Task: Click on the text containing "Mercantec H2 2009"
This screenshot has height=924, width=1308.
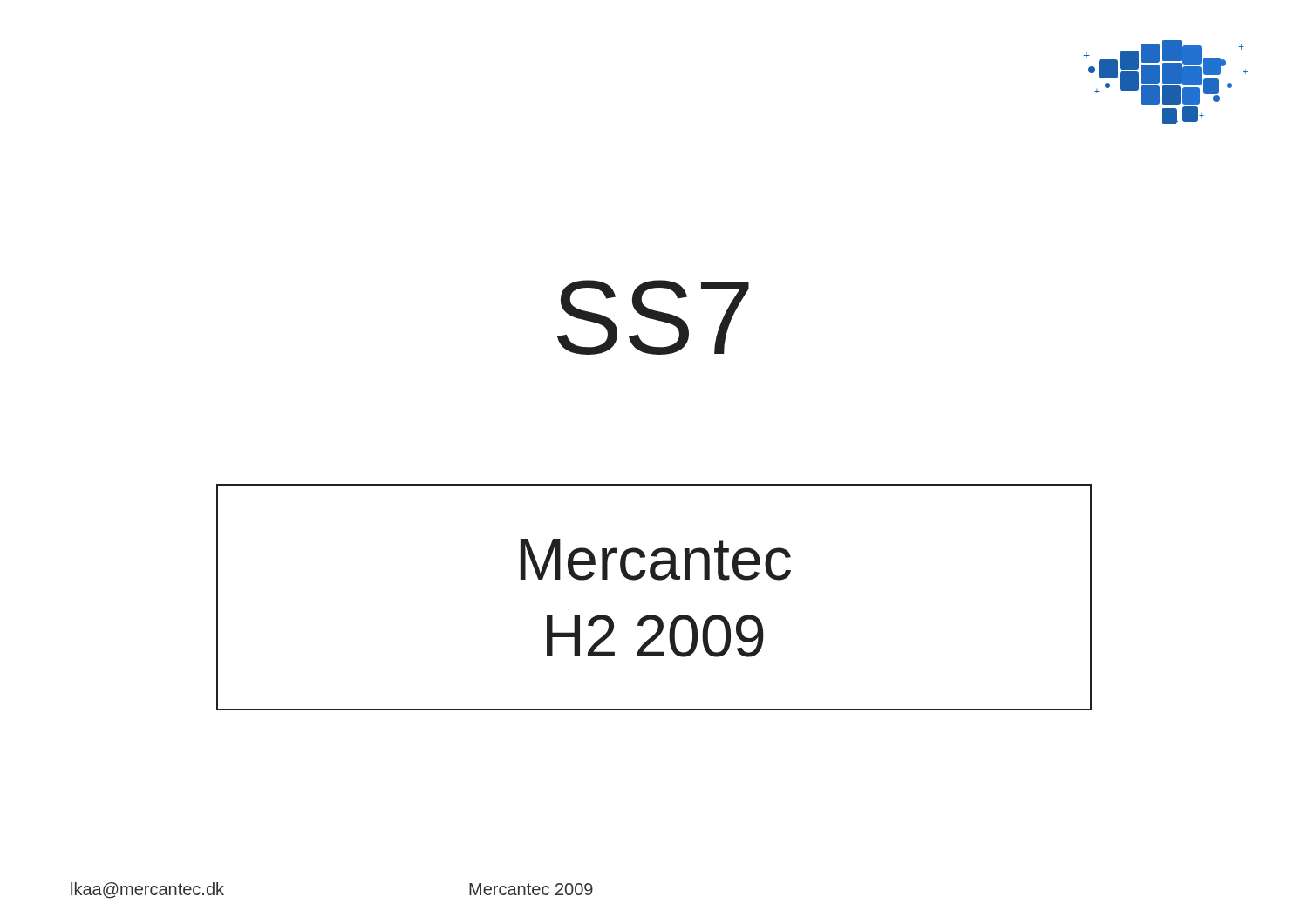Action: point(654,597)
